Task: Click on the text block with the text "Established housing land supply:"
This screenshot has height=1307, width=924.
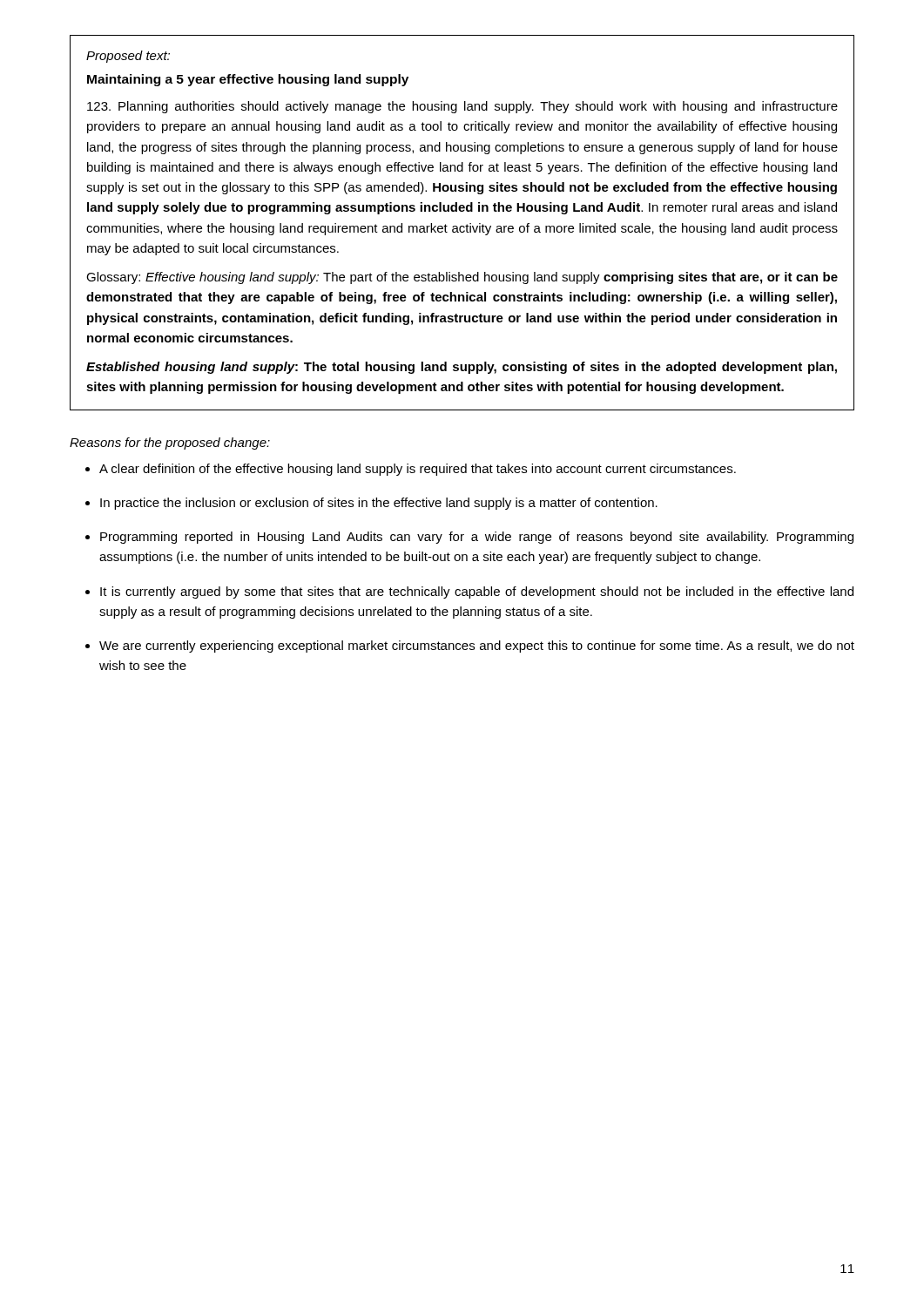Action: (462, 377)
